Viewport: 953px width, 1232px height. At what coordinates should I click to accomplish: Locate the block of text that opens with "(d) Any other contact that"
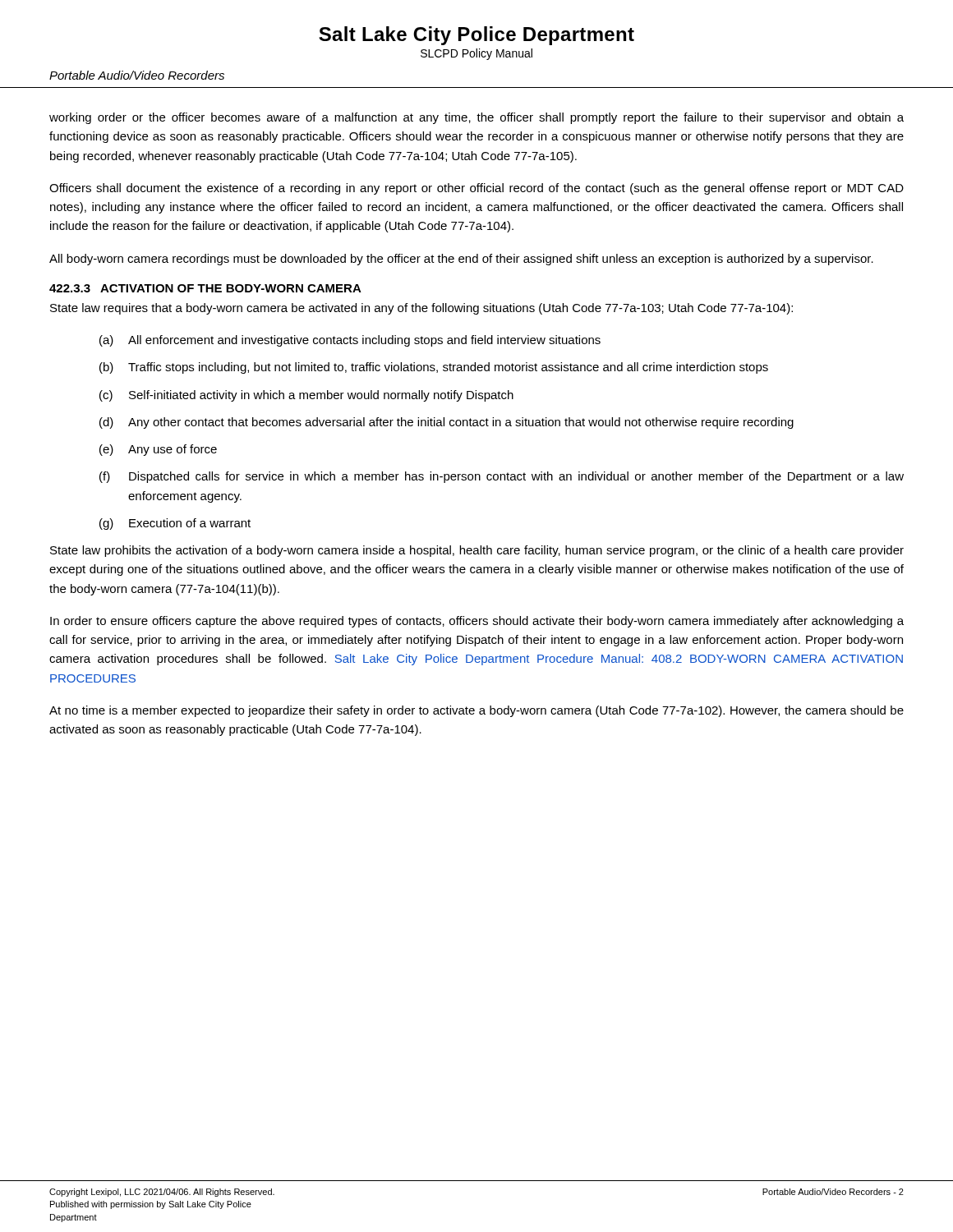(x=501, y=422)
